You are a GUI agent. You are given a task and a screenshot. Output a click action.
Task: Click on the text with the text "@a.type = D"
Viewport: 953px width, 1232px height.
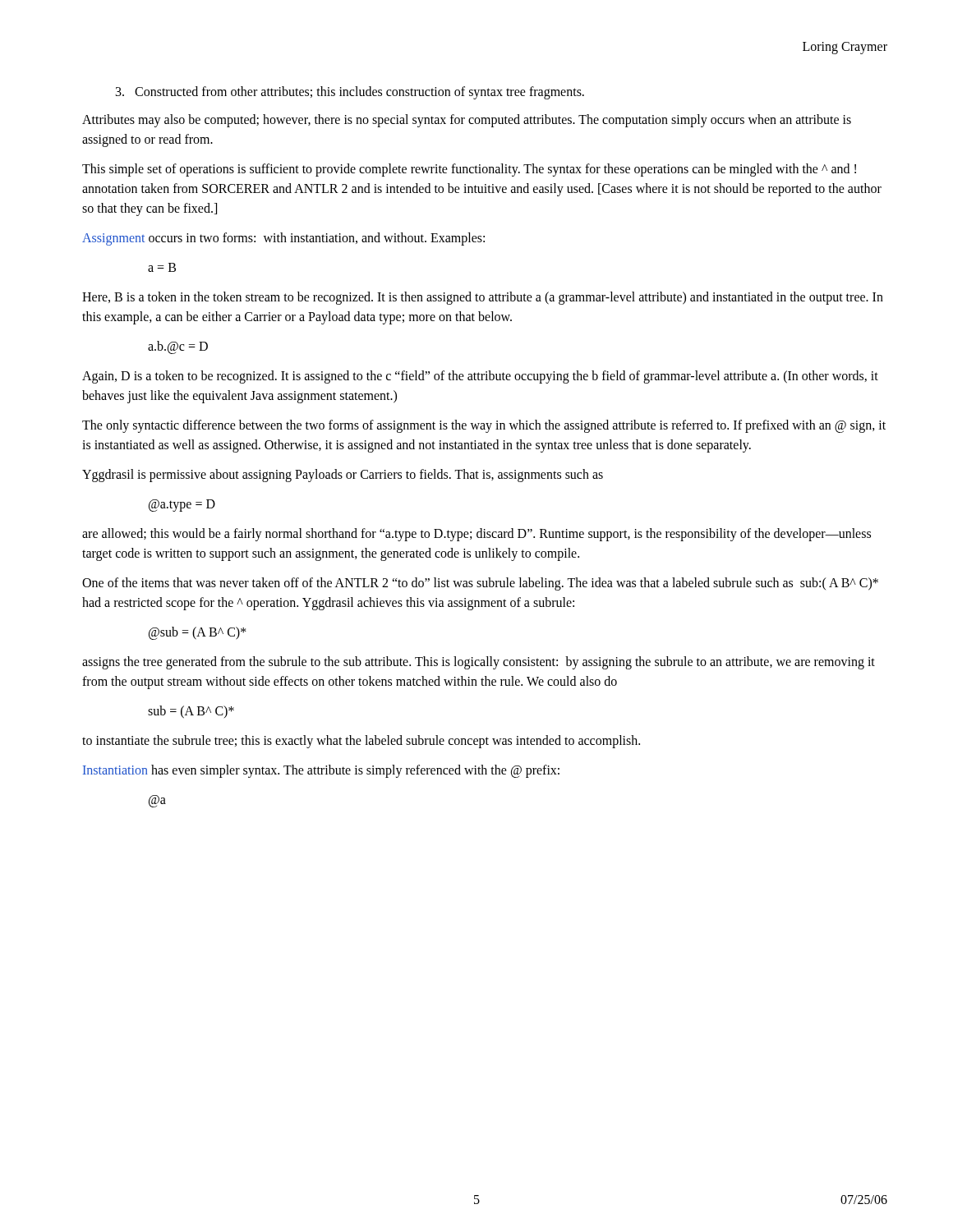pyautogui.click(x=182, y=504)
